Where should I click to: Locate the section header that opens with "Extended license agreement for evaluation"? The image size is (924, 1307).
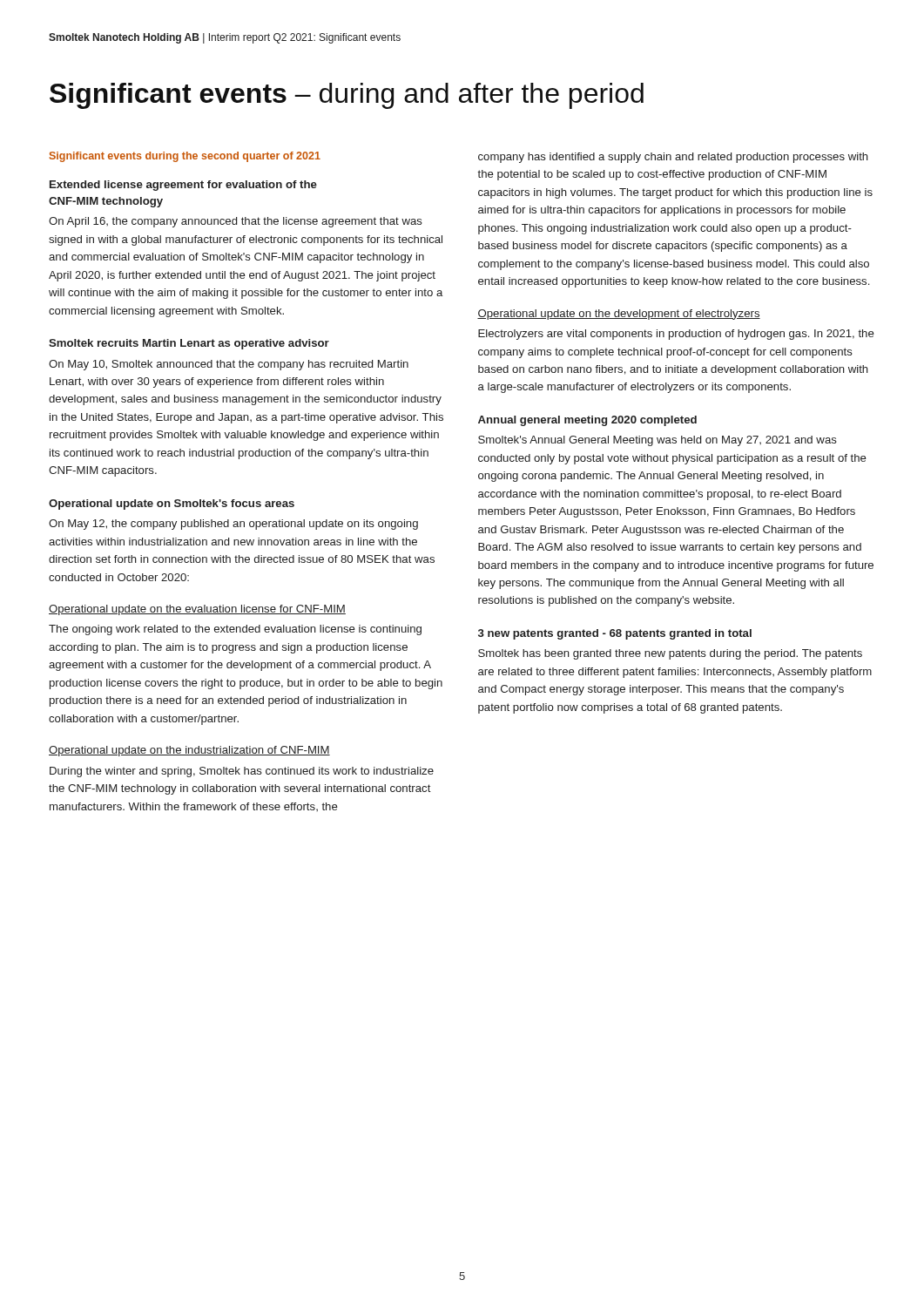pos(183,193)
